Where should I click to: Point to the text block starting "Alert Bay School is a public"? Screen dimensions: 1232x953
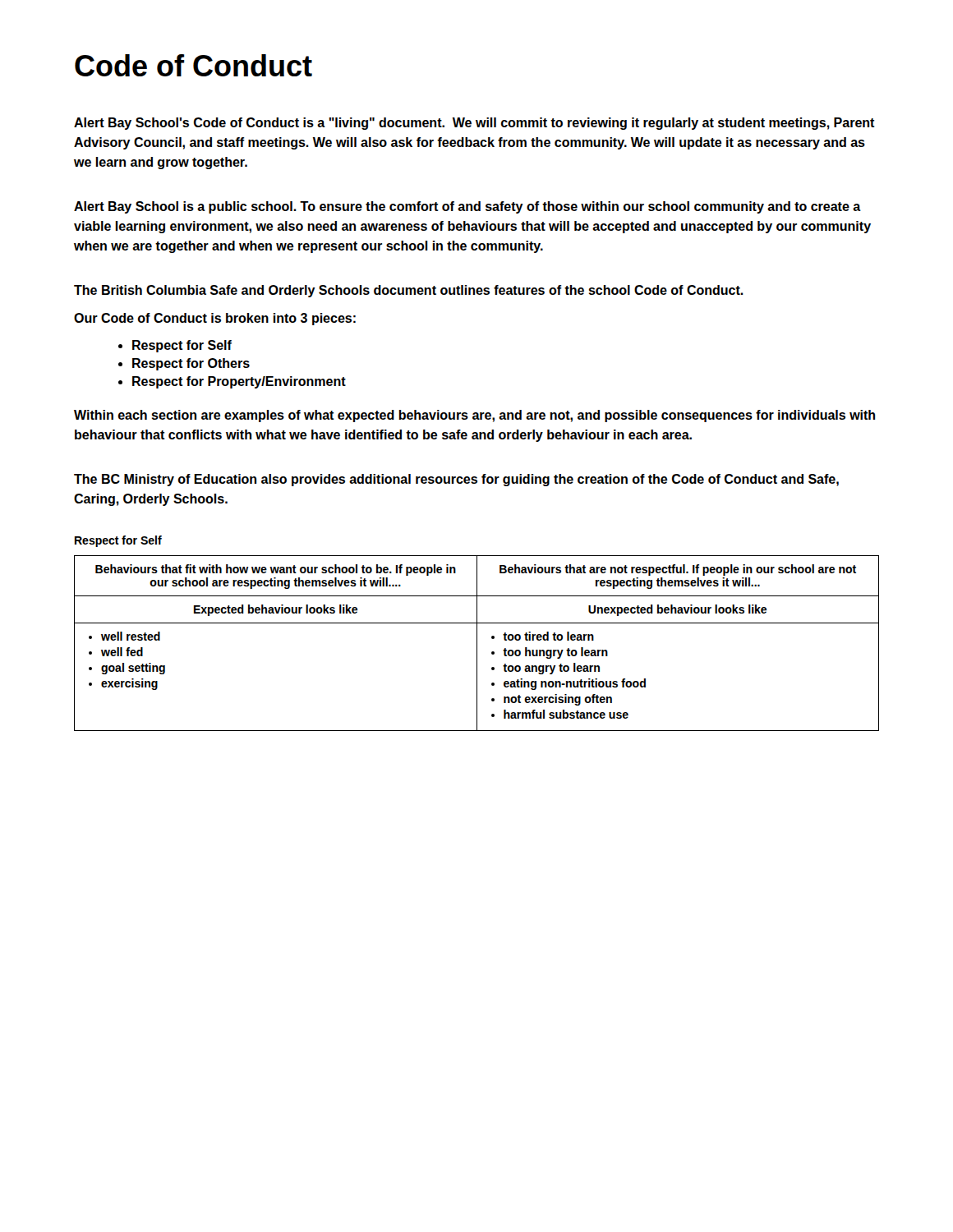[472, 226]
